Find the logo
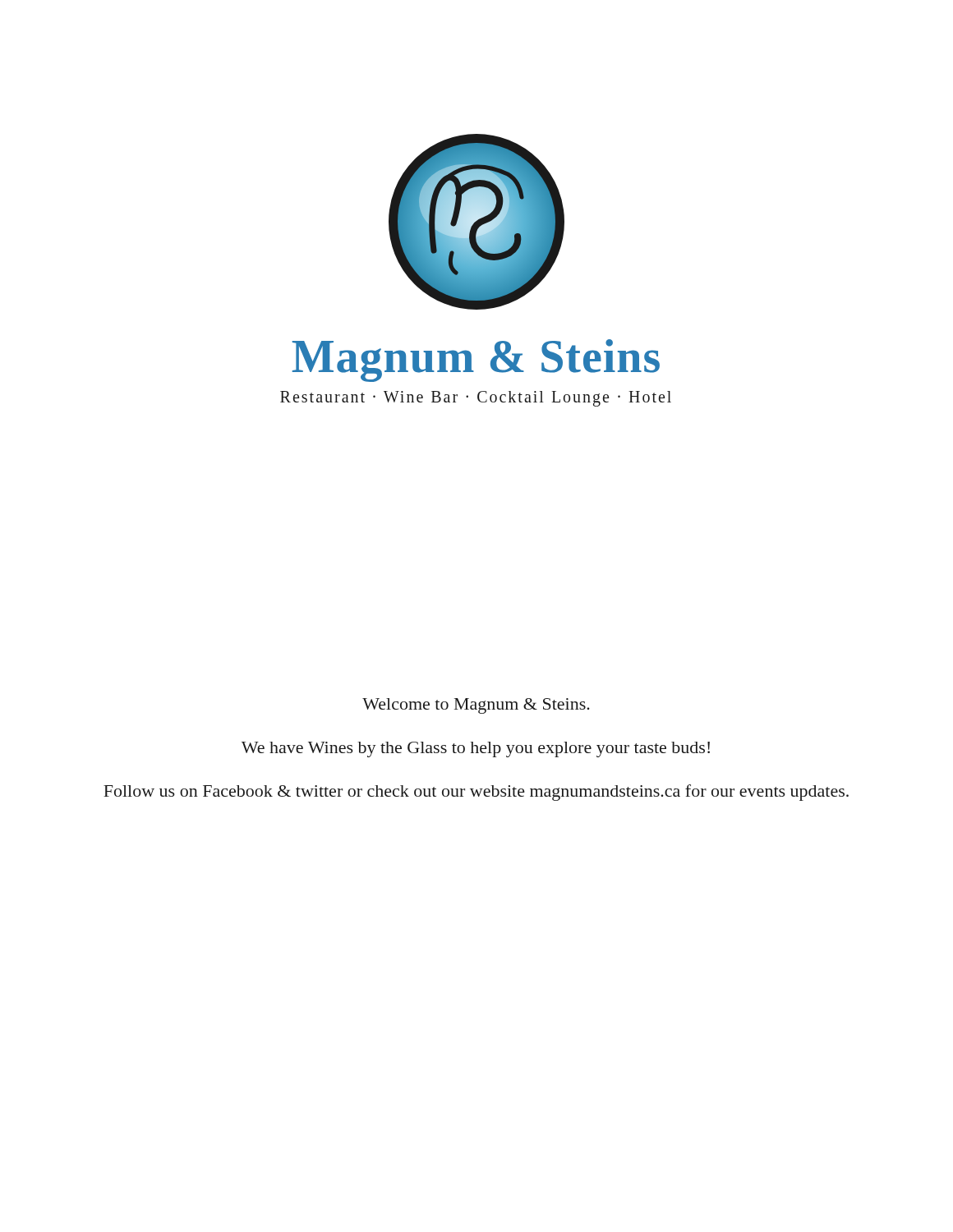The width and height of the screenshot is (953, 1232). click(x=476, y=223)
